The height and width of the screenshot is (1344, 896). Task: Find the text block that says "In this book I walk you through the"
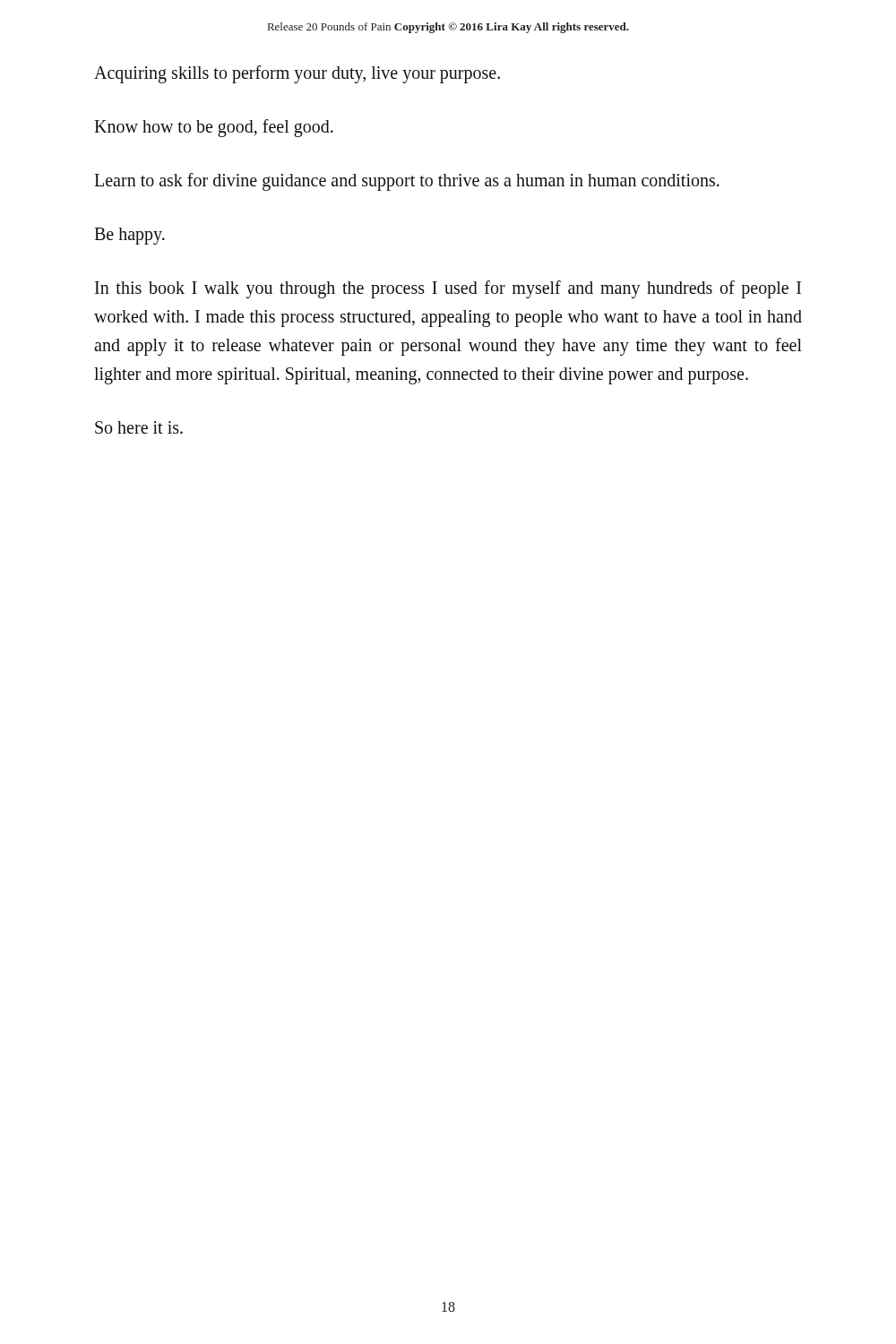(x=448, y=331)
